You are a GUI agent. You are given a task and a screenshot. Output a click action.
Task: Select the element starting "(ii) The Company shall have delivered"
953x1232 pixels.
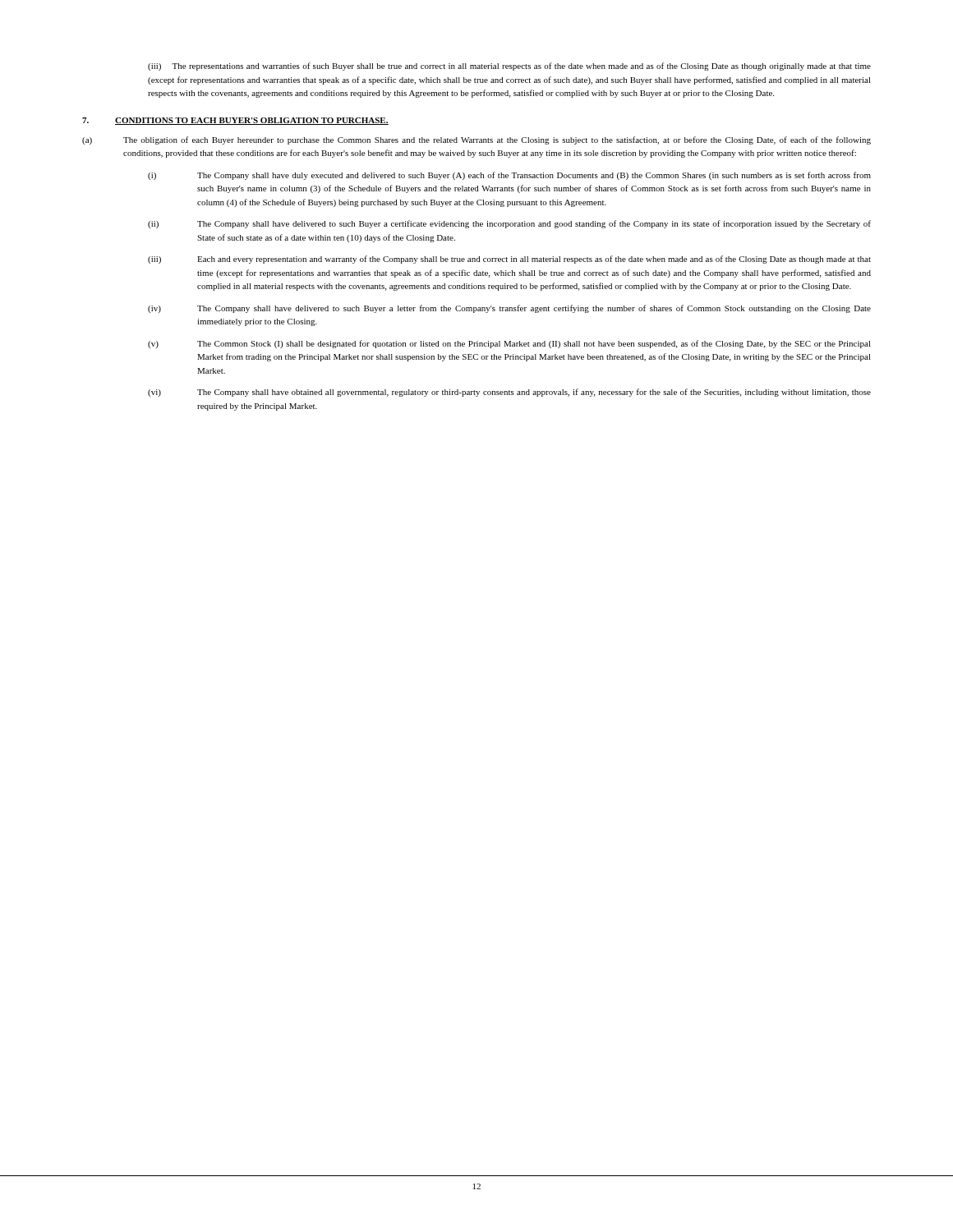(x=509, y=230)
